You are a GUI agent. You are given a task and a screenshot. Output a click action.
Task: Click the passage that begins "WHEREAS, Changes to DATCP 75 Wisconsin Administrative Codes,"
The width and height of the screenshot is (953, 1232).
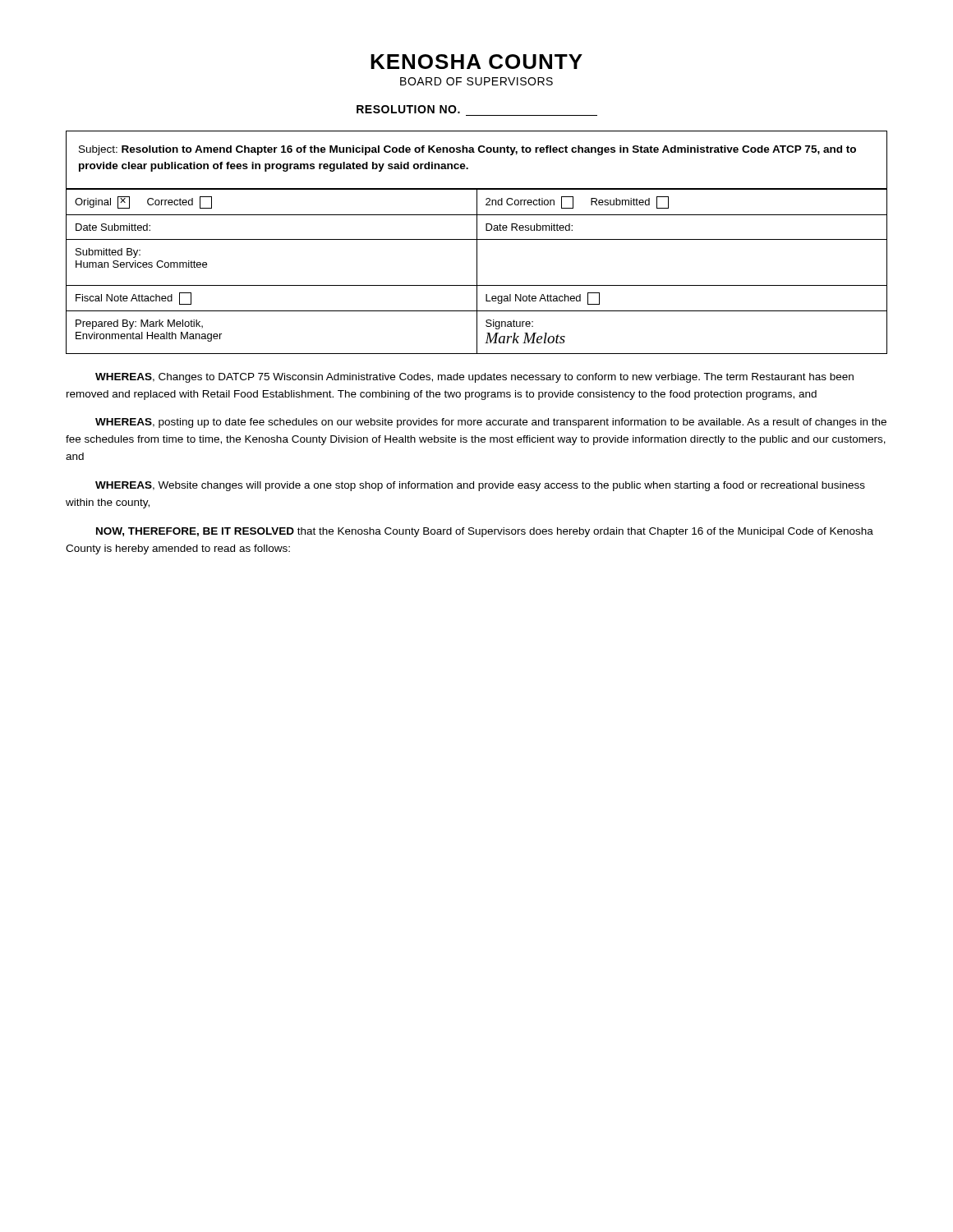(x=460, y=385)
